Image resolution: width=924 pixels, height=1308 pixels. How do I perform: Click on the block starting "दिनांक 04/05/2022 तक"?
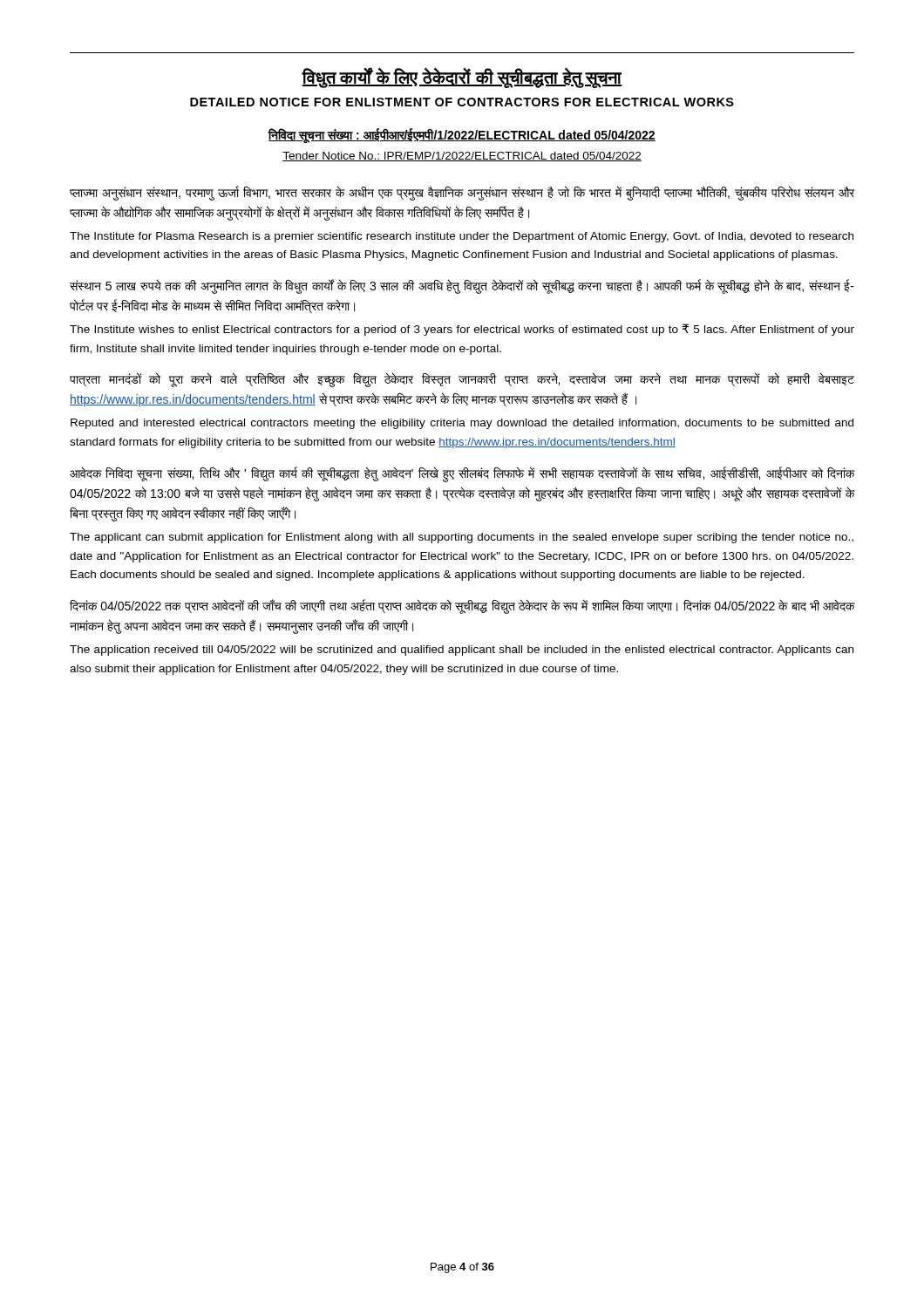pos(462,616)
